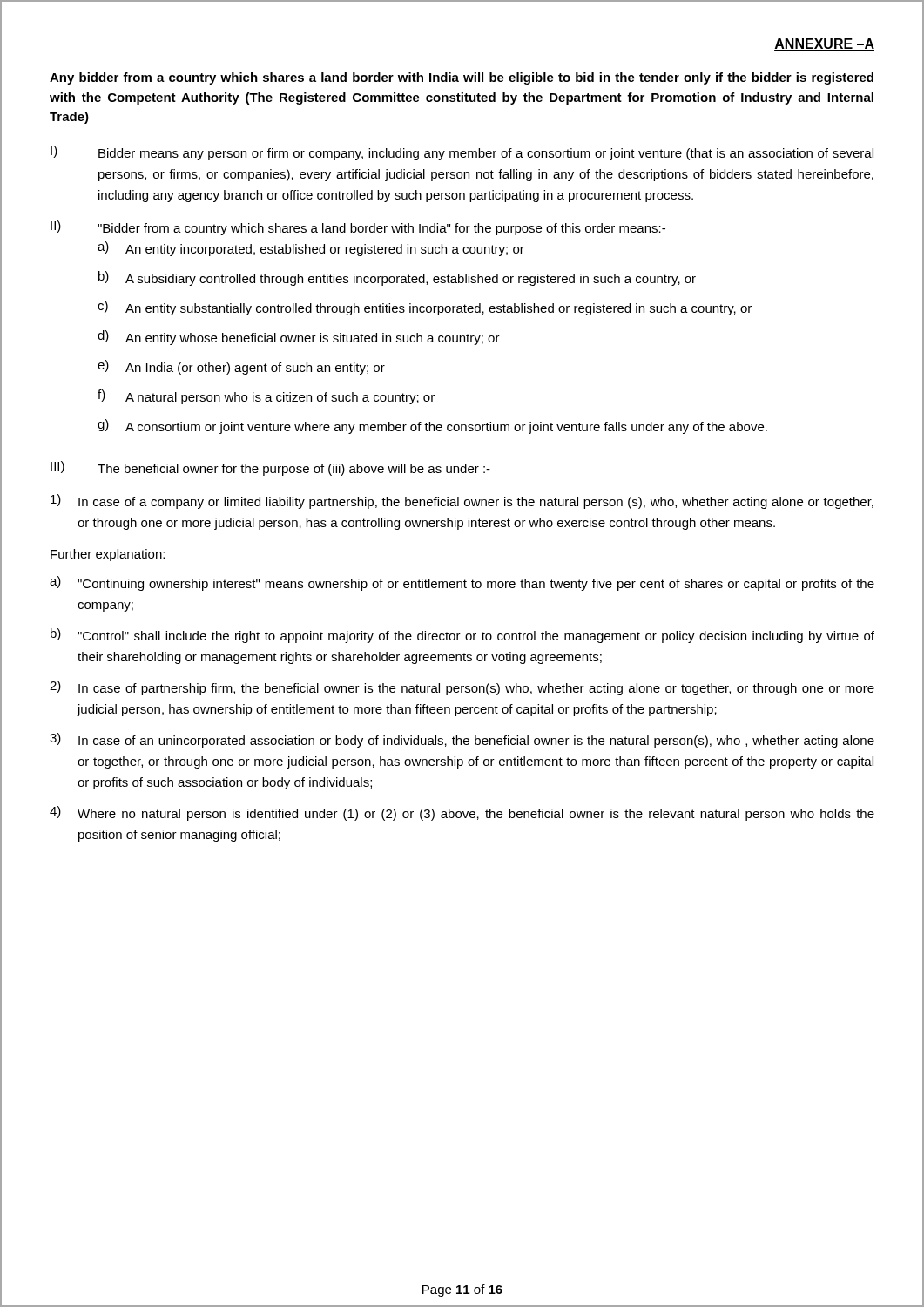Click the passage that begins "3) In case of an"

(462, 761)
